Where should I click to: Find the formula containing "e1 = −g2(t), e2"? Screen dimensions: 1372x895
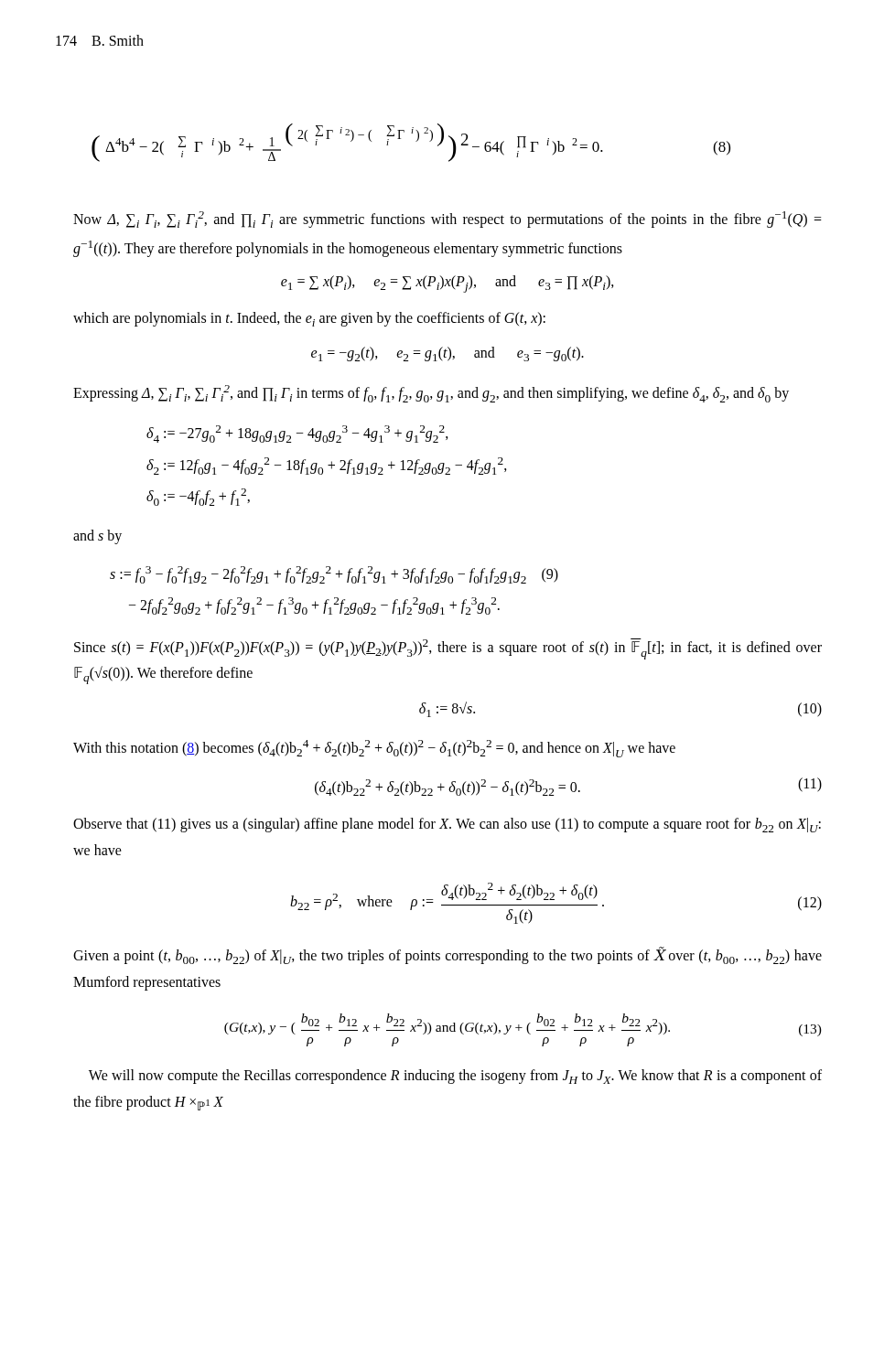point(448,355)
